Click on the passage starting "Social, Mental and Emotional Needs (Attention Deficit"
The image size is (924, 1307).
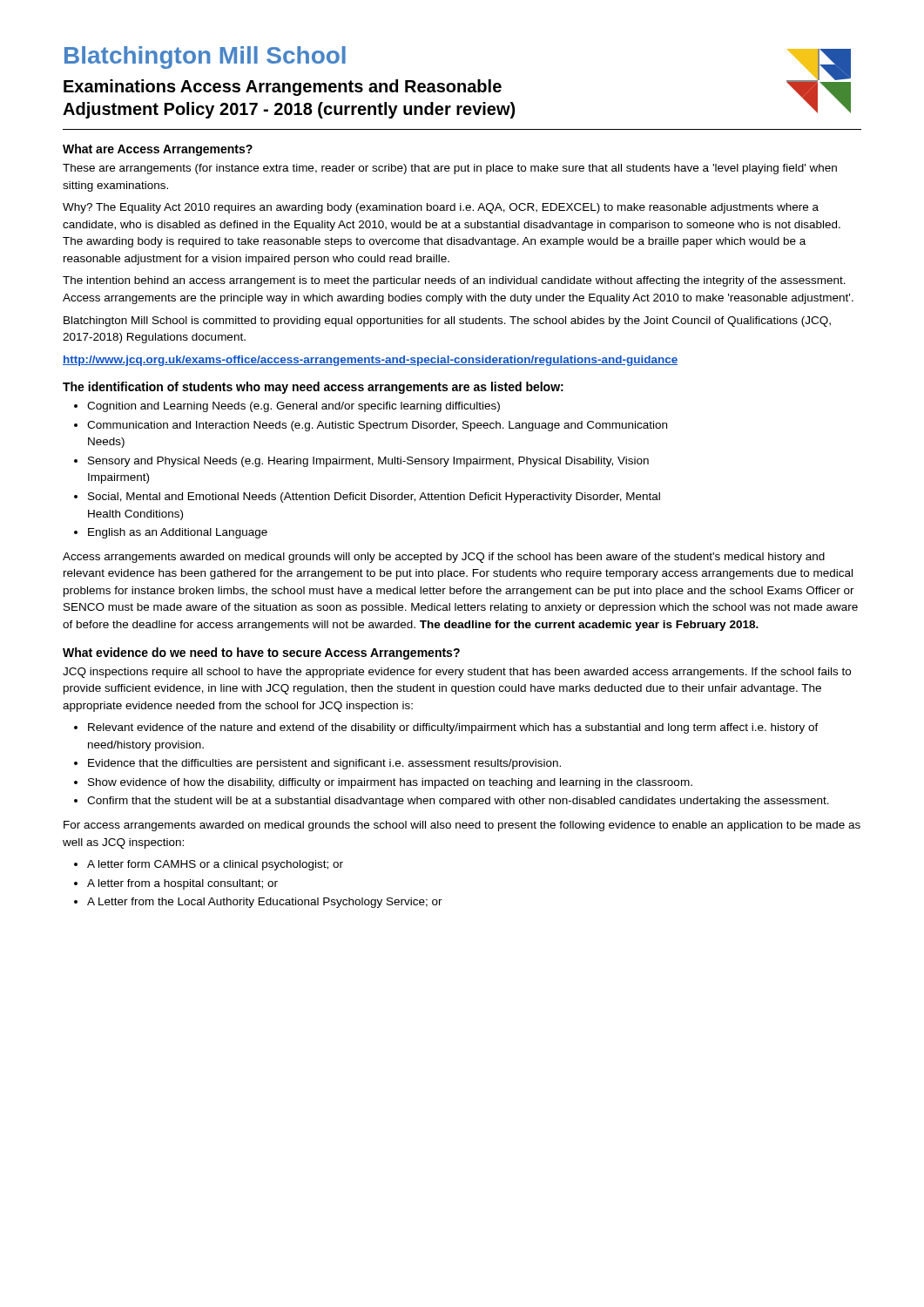tap(374, 505)
